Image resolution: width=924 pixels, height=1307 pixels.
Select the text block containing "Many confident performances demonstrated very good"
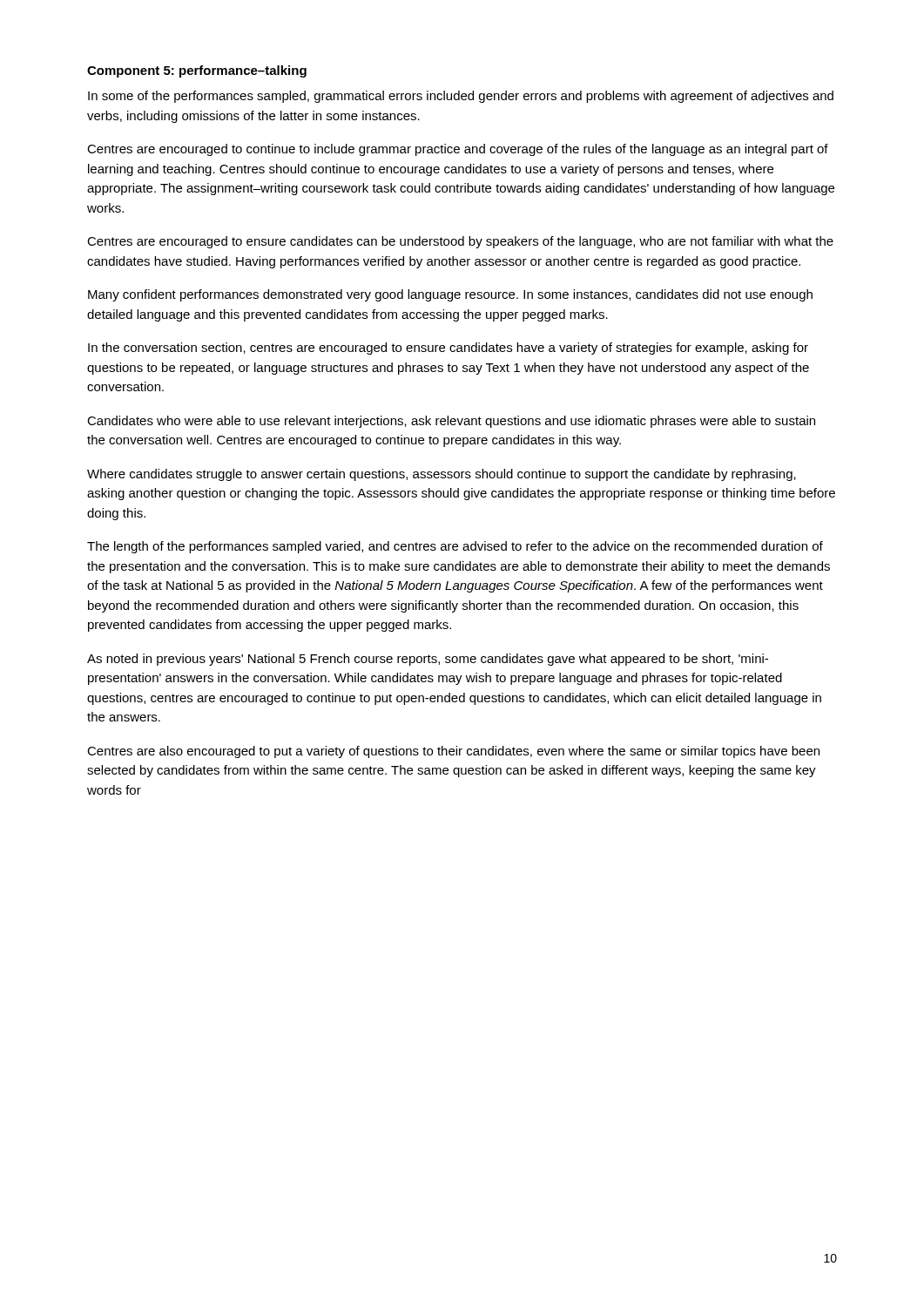450,304
